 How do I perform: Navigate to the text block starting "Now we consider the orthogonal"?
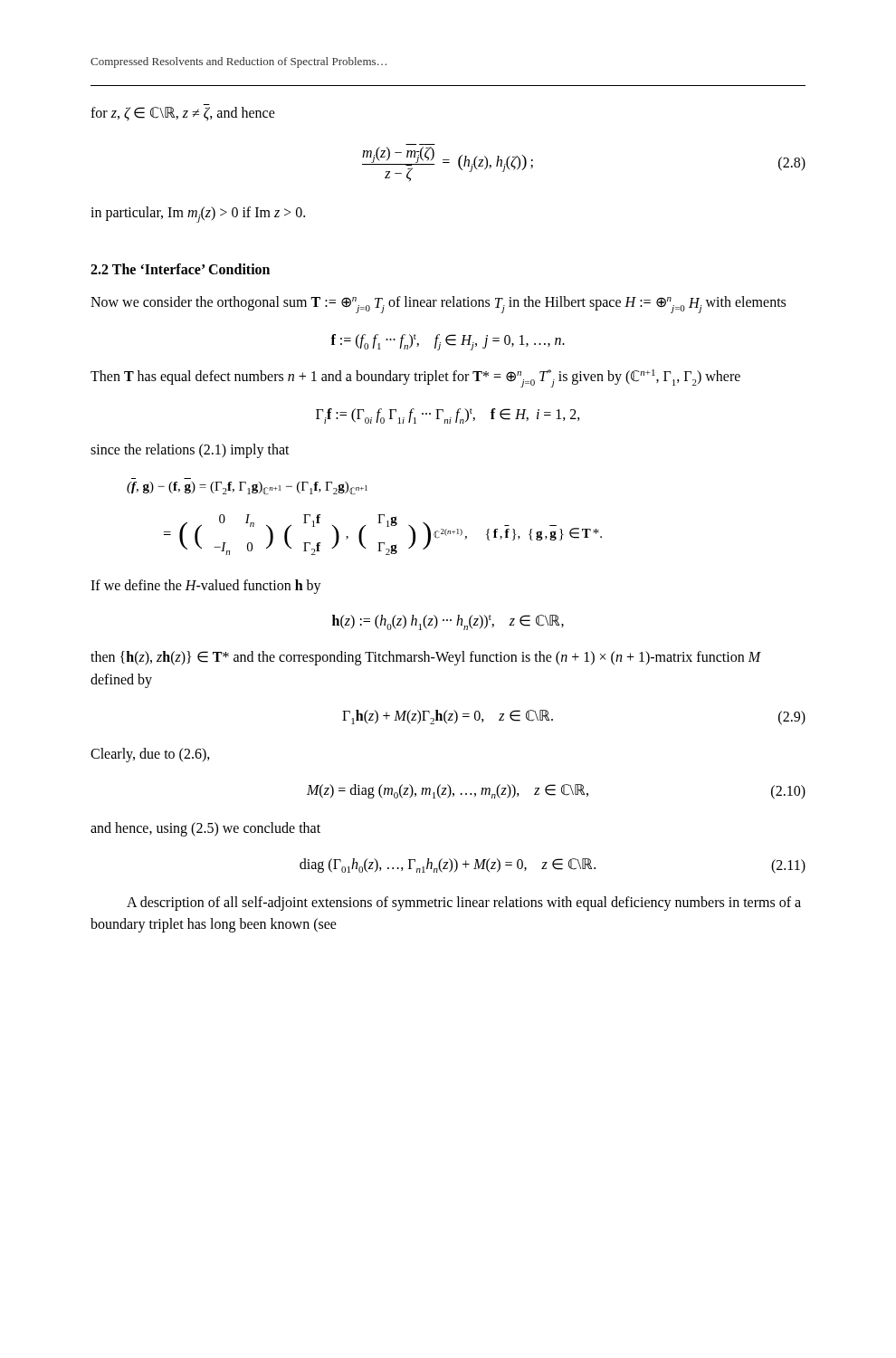438,303
